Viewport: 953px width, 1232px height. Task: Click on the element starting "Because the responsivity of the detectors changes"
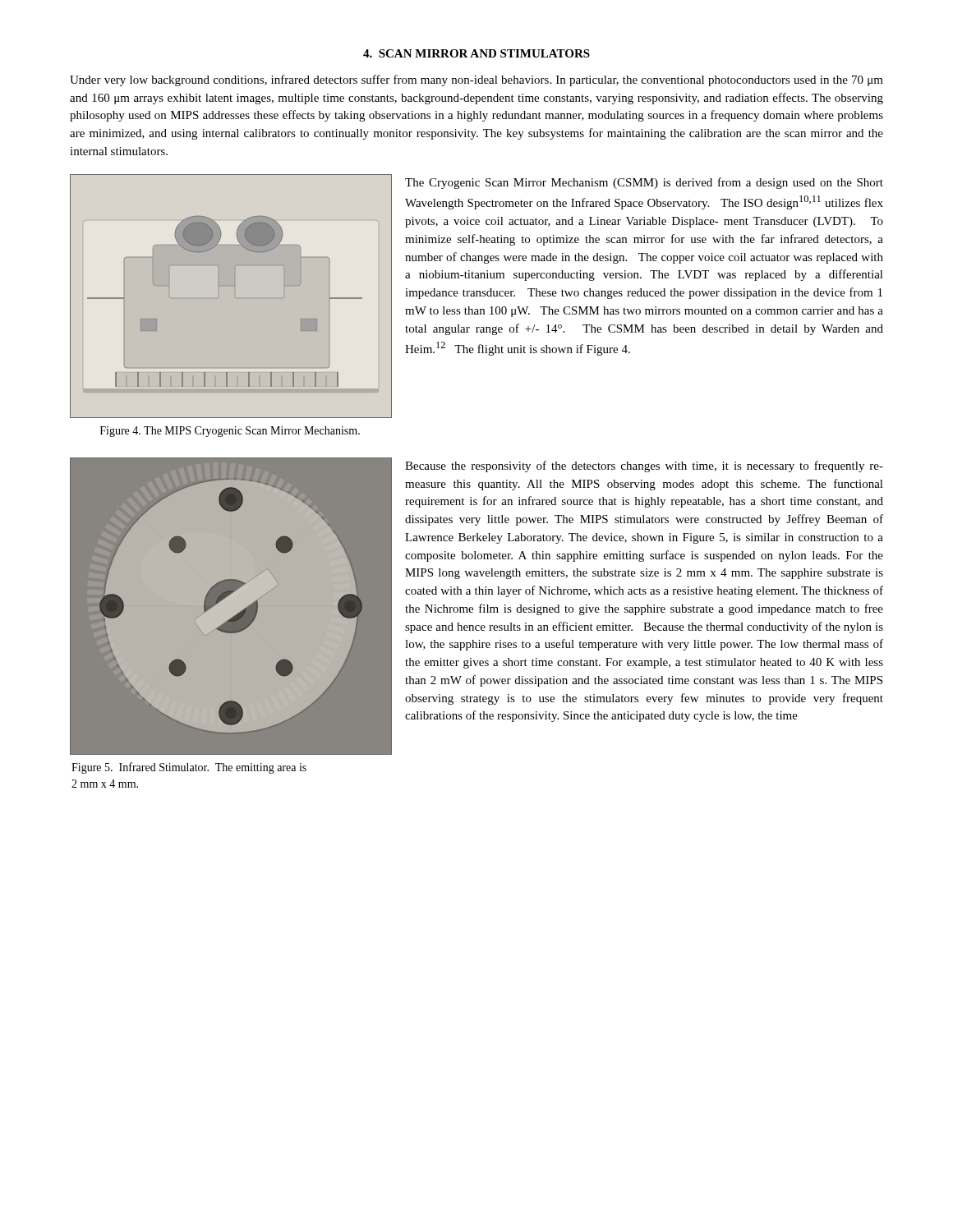tap(644, 591)
